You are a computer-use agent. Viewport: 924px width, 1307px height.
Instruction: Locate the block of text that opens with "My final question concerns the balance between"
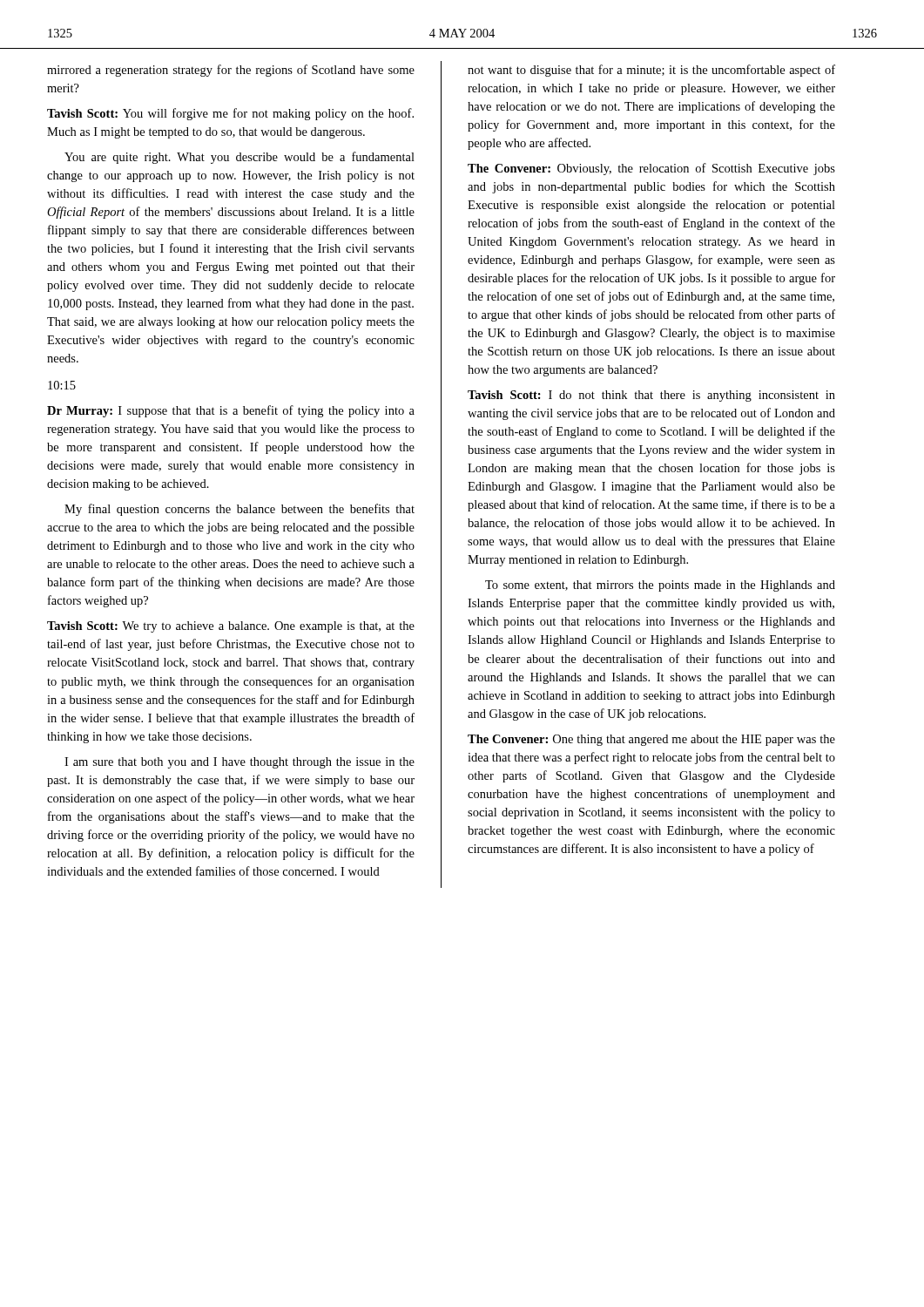[231, 555]
